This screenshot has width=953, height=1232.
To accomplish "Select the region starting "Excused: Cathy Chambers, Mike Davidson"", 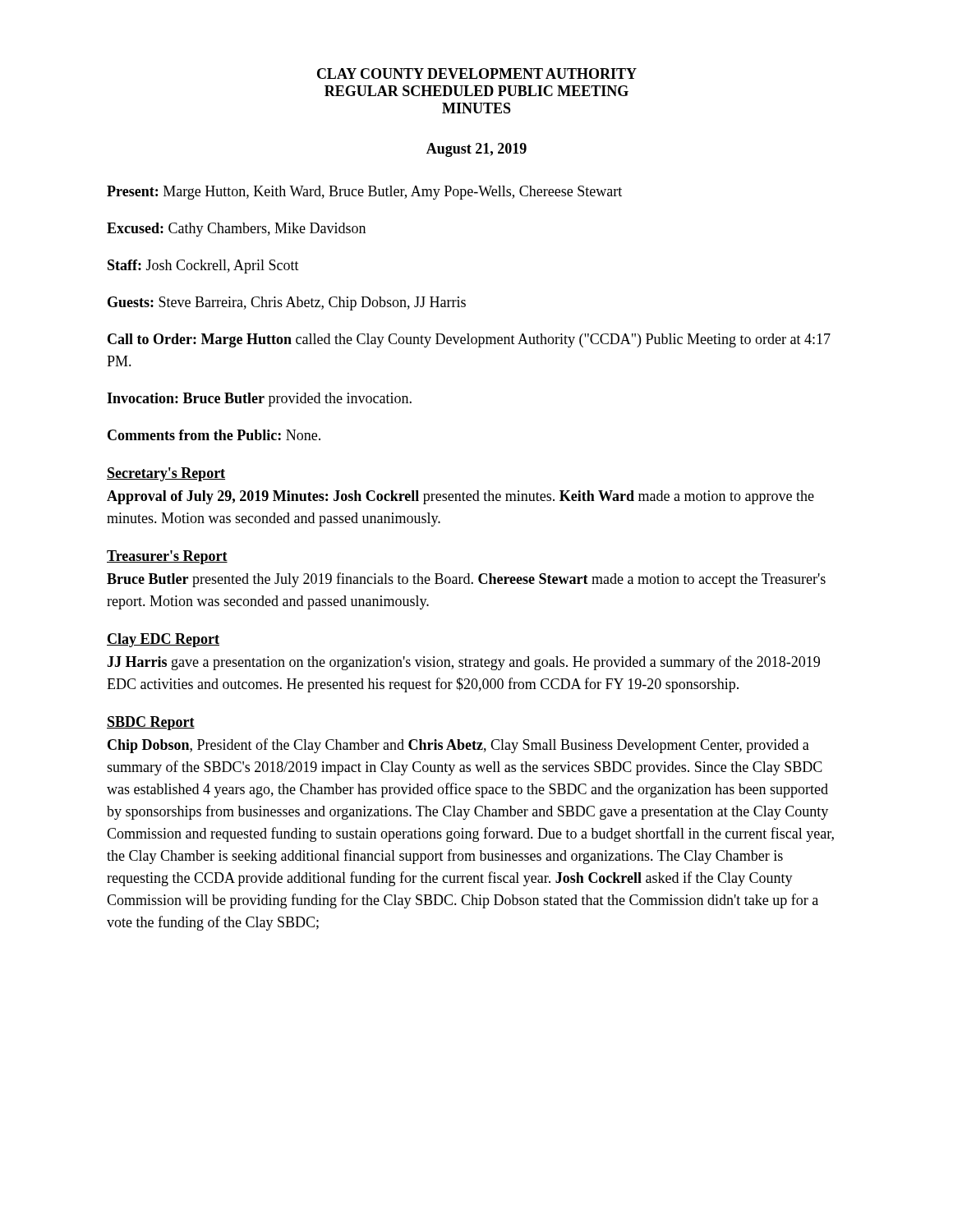I will point(236,228).
